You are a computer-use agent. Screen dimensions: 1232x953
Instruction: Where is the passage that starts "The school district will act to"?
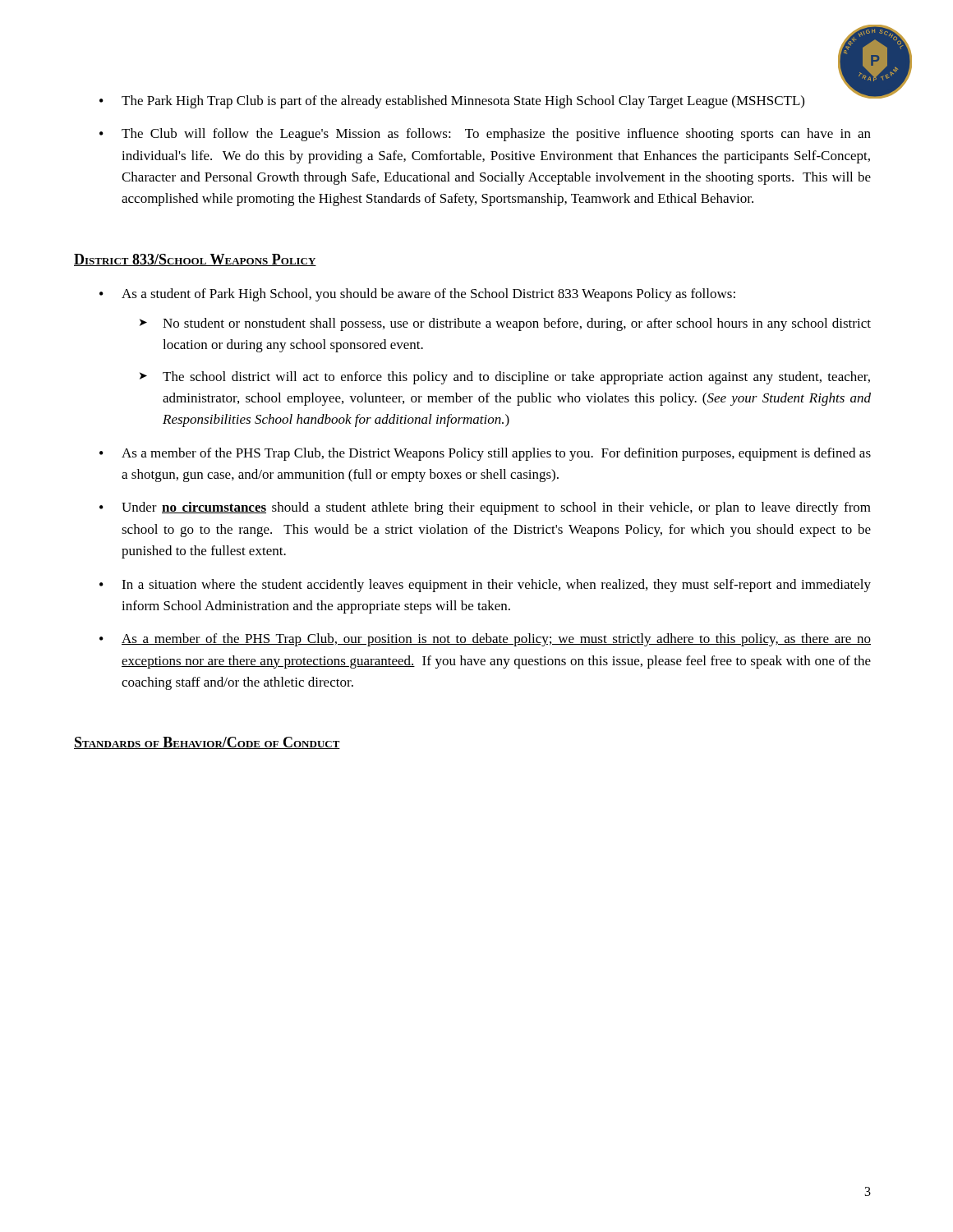(x=517, y=398)
